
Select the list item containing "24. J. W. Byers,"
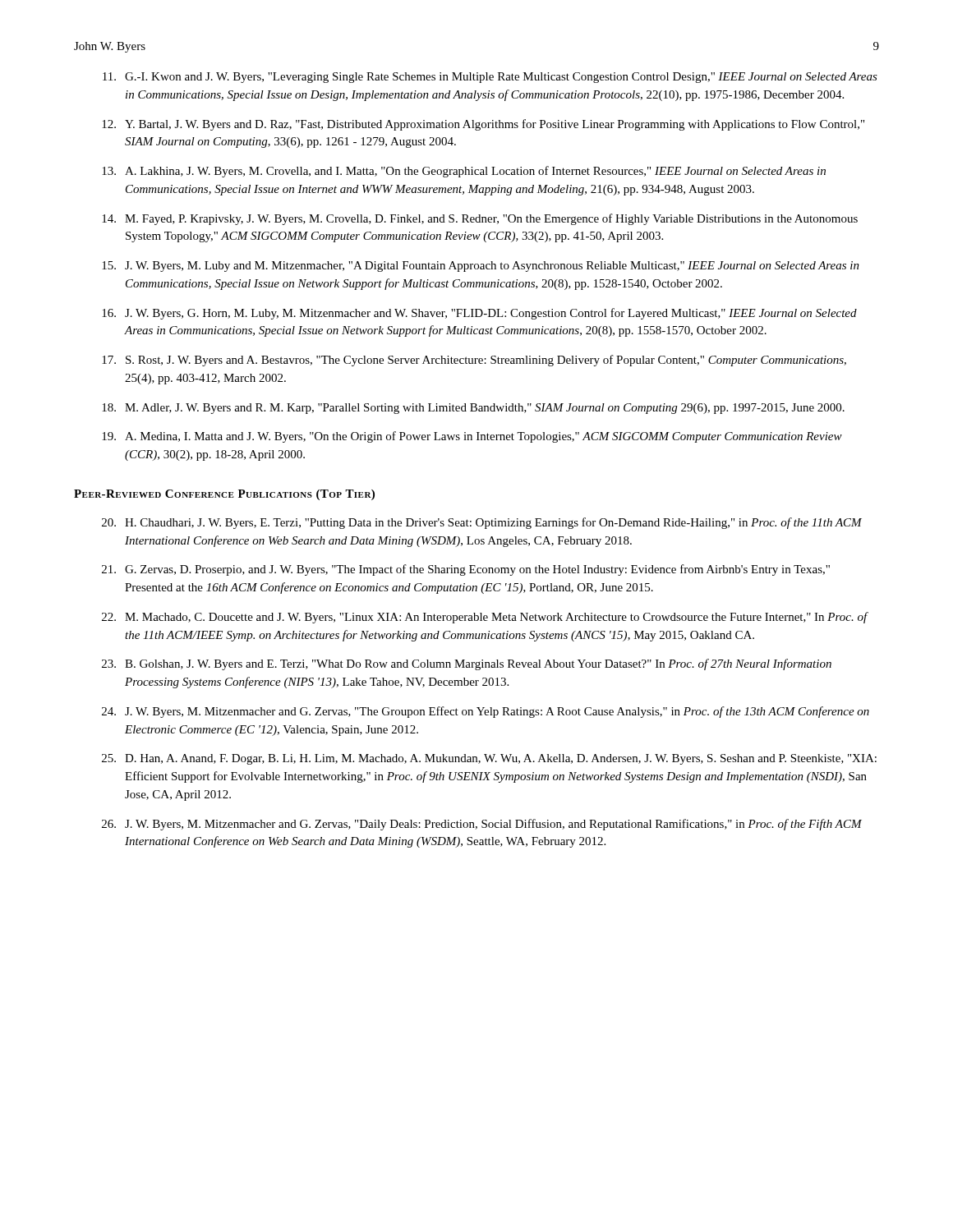[476, 721]
